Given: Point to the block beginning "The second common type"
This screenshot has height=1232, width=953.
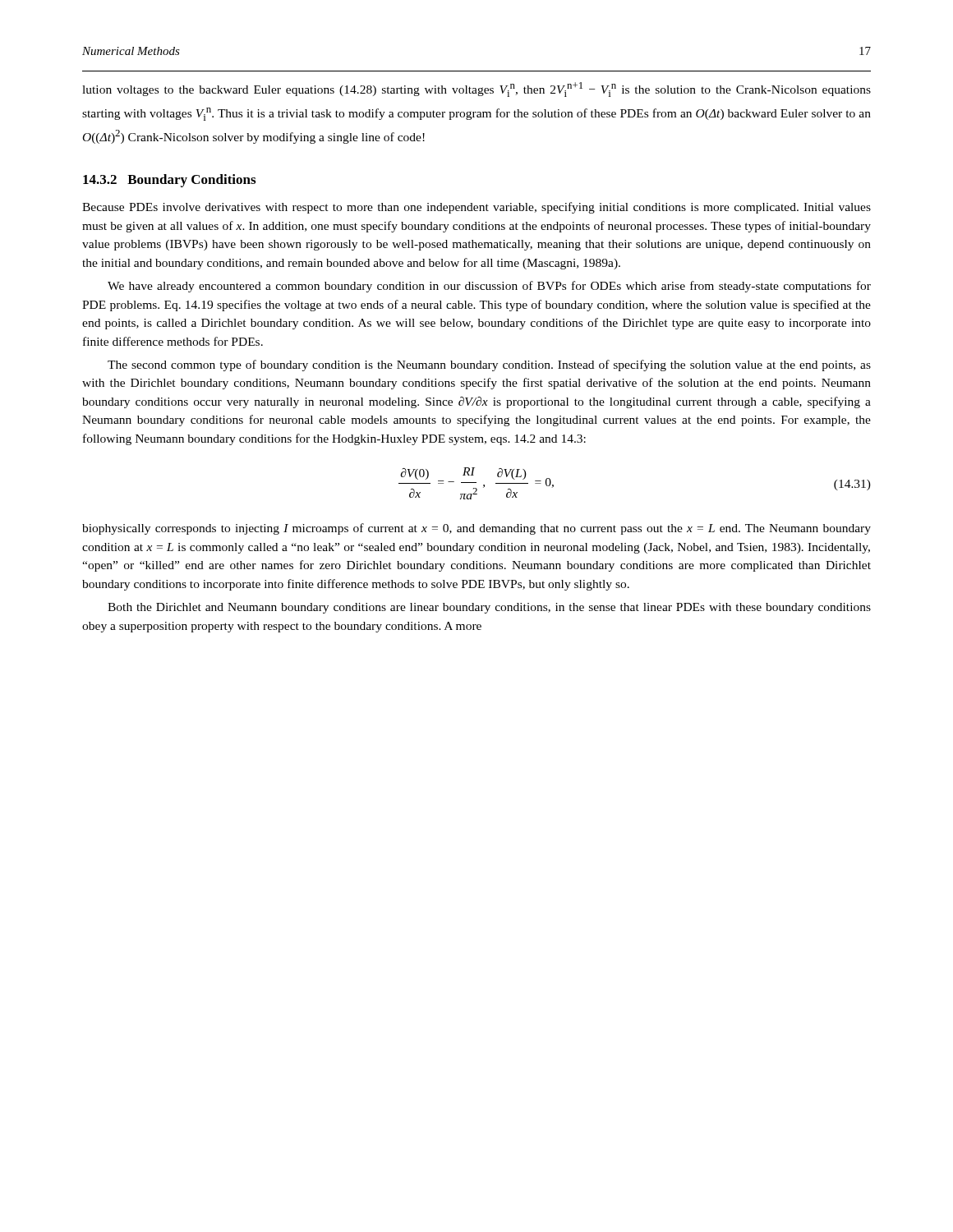Looking at the screenshot, I should 476,402.
